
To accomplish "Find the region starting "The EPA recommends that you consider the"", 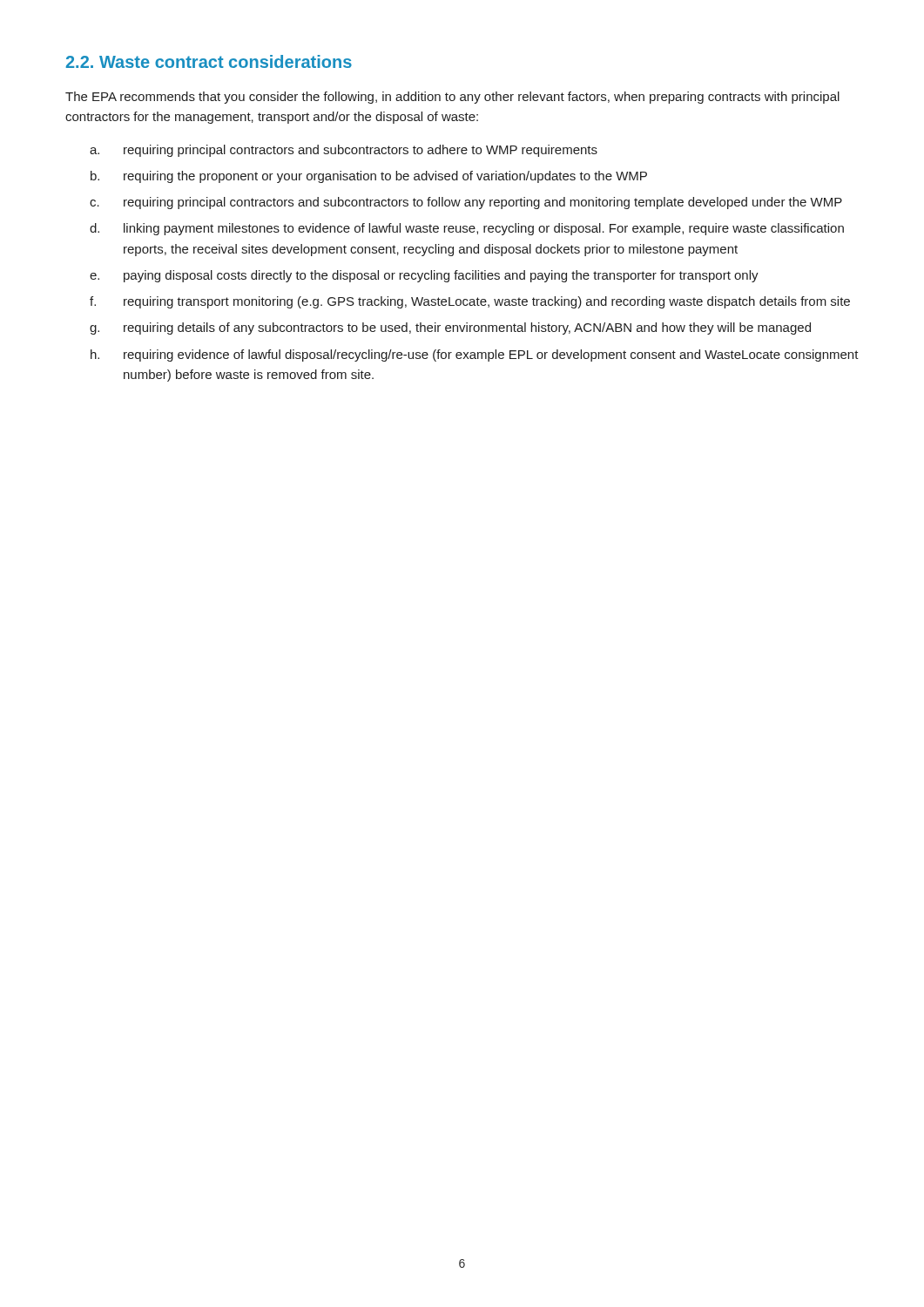I will pyautogui.click(x=453, y=106).
